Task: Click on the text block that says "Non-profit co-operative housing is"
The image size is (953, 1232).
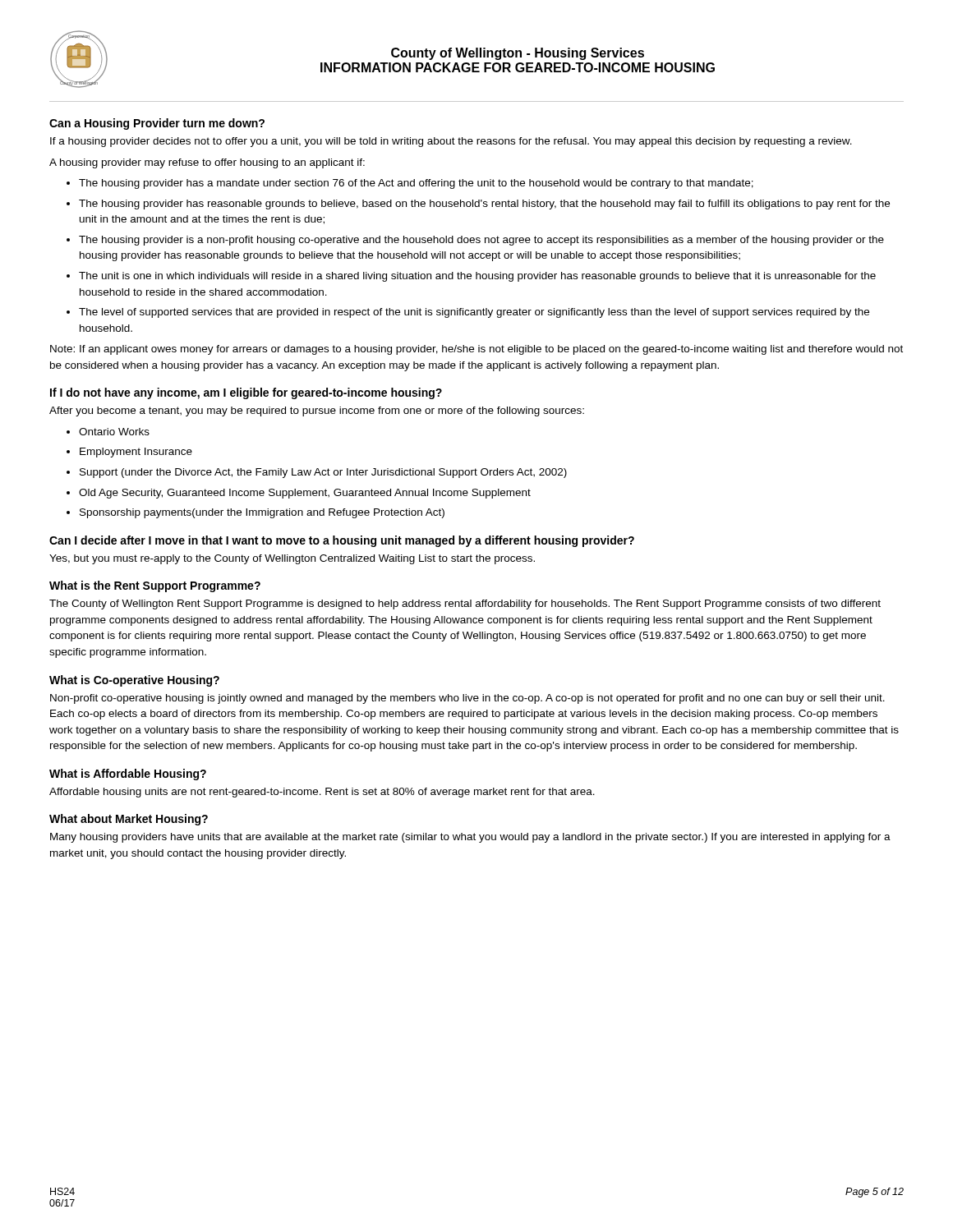Action: tap(474, 721)
